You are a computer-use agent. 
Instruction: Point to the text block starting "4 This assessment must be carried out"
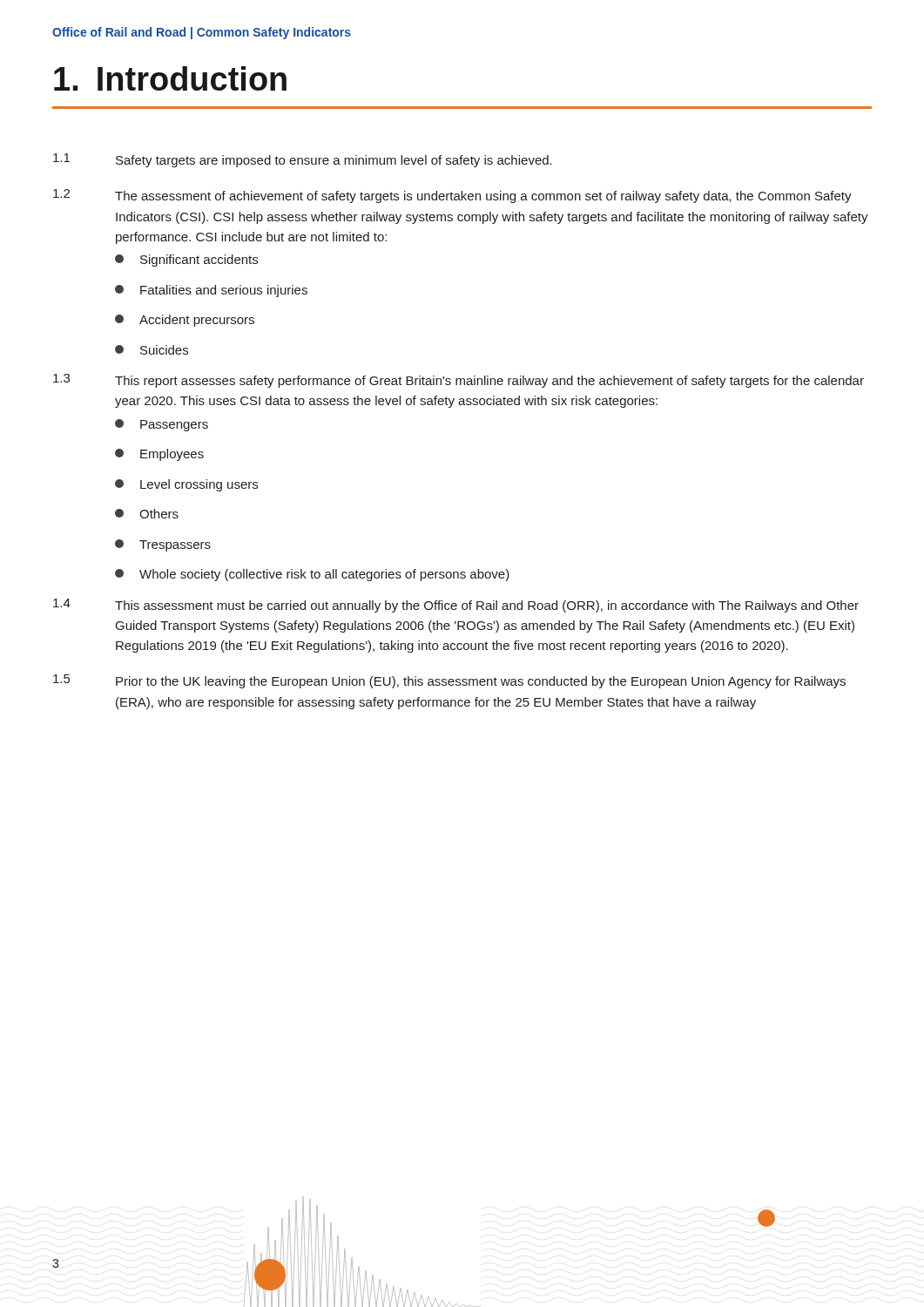click(462, 625)
